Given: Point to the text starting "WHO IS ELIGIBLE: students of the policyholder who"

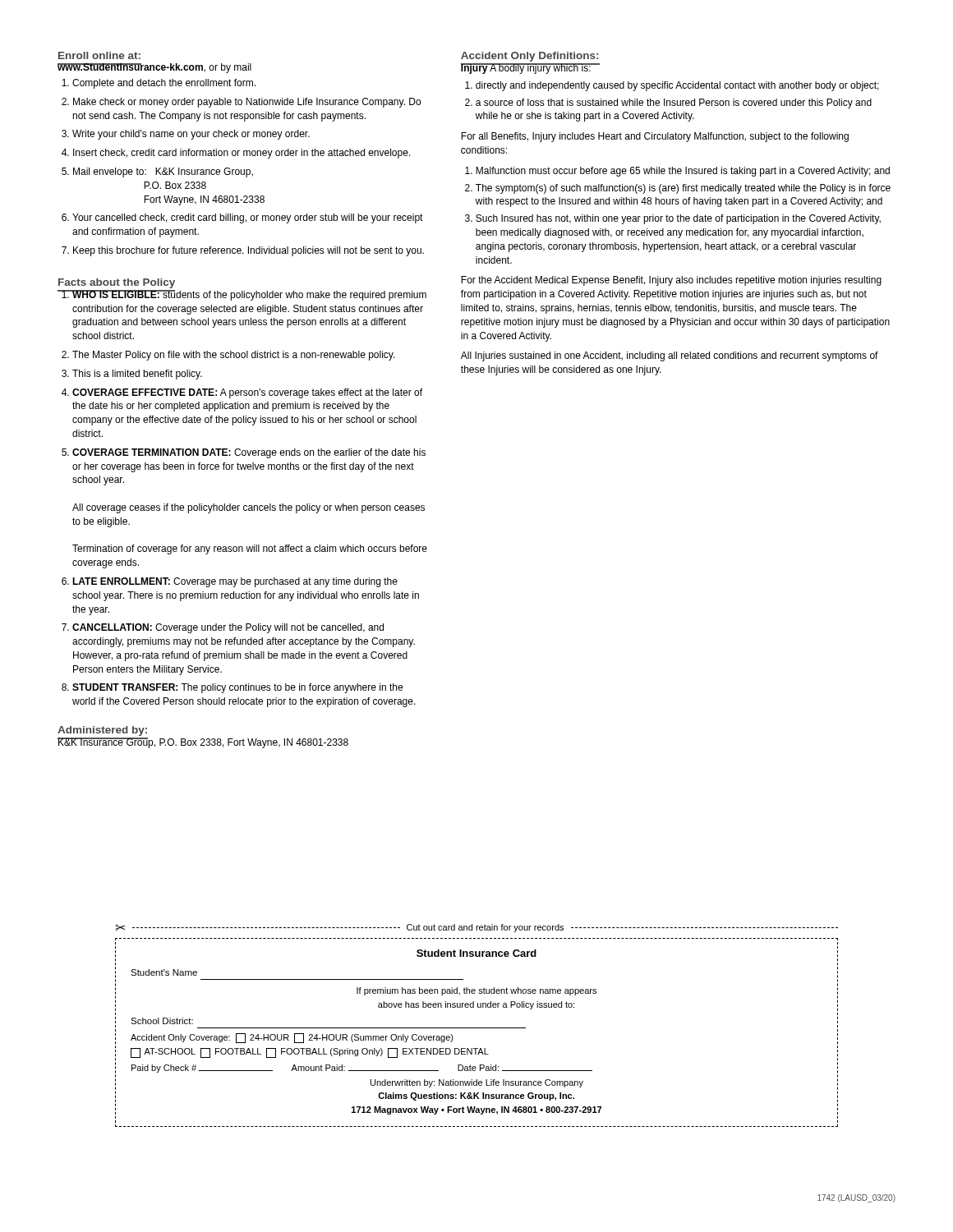Looking at the screenshot, I should 243,498.
